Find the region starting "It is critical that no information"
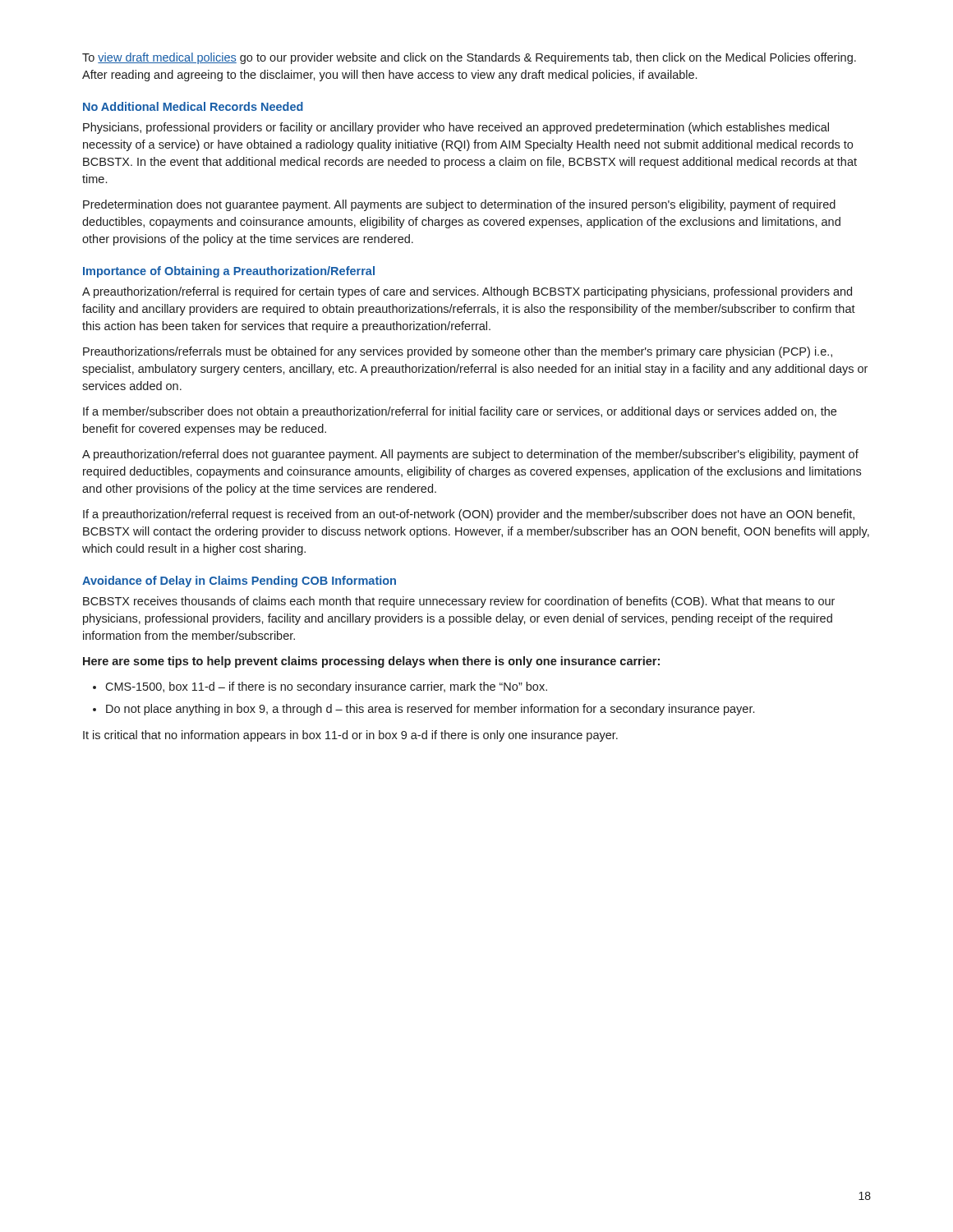This screenshot has height=1232, width=953. (x=476, y=735)
